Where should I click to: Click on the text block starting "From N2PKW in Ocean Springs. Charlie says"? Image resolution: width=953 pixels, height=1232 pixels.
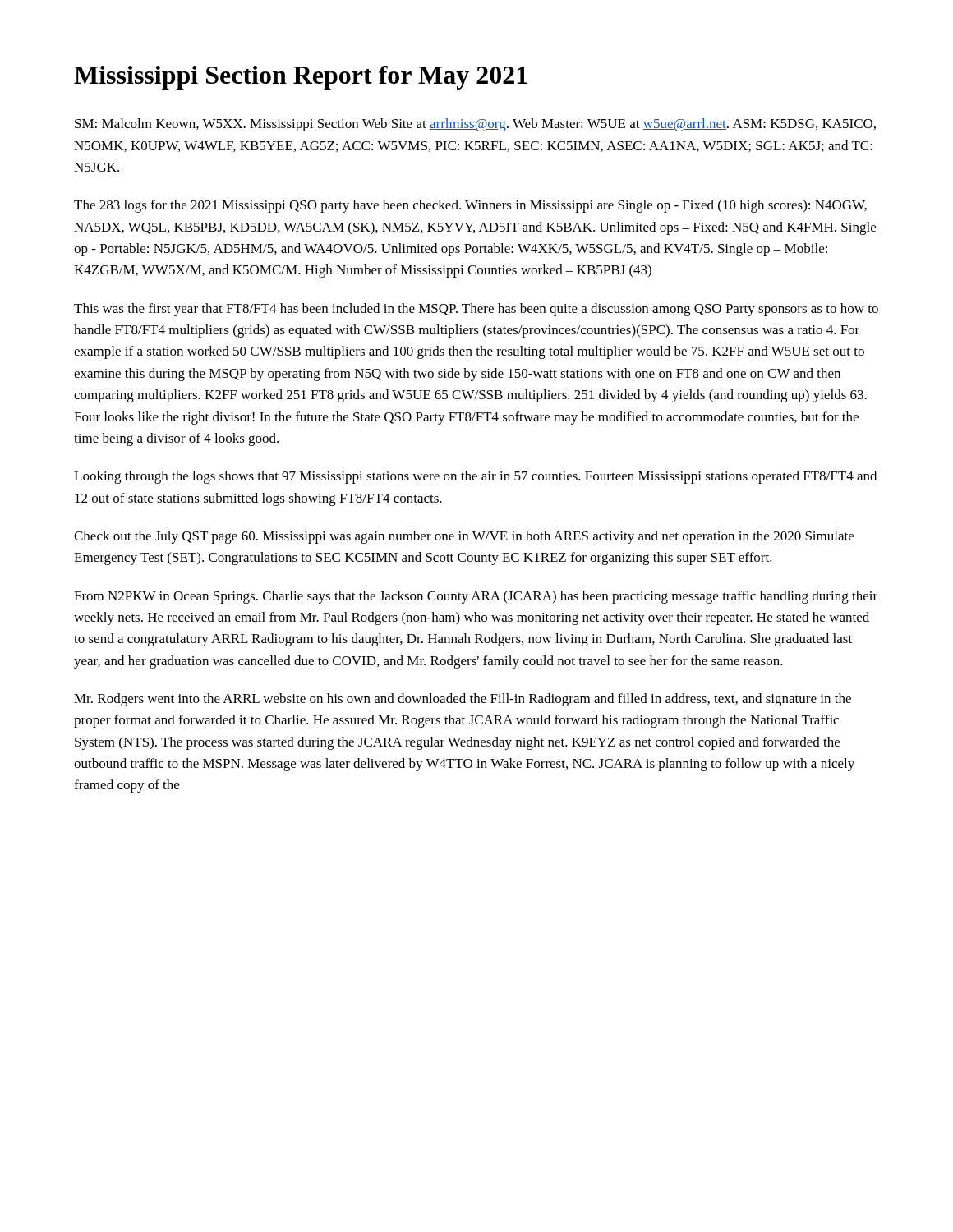pos(476,628)
